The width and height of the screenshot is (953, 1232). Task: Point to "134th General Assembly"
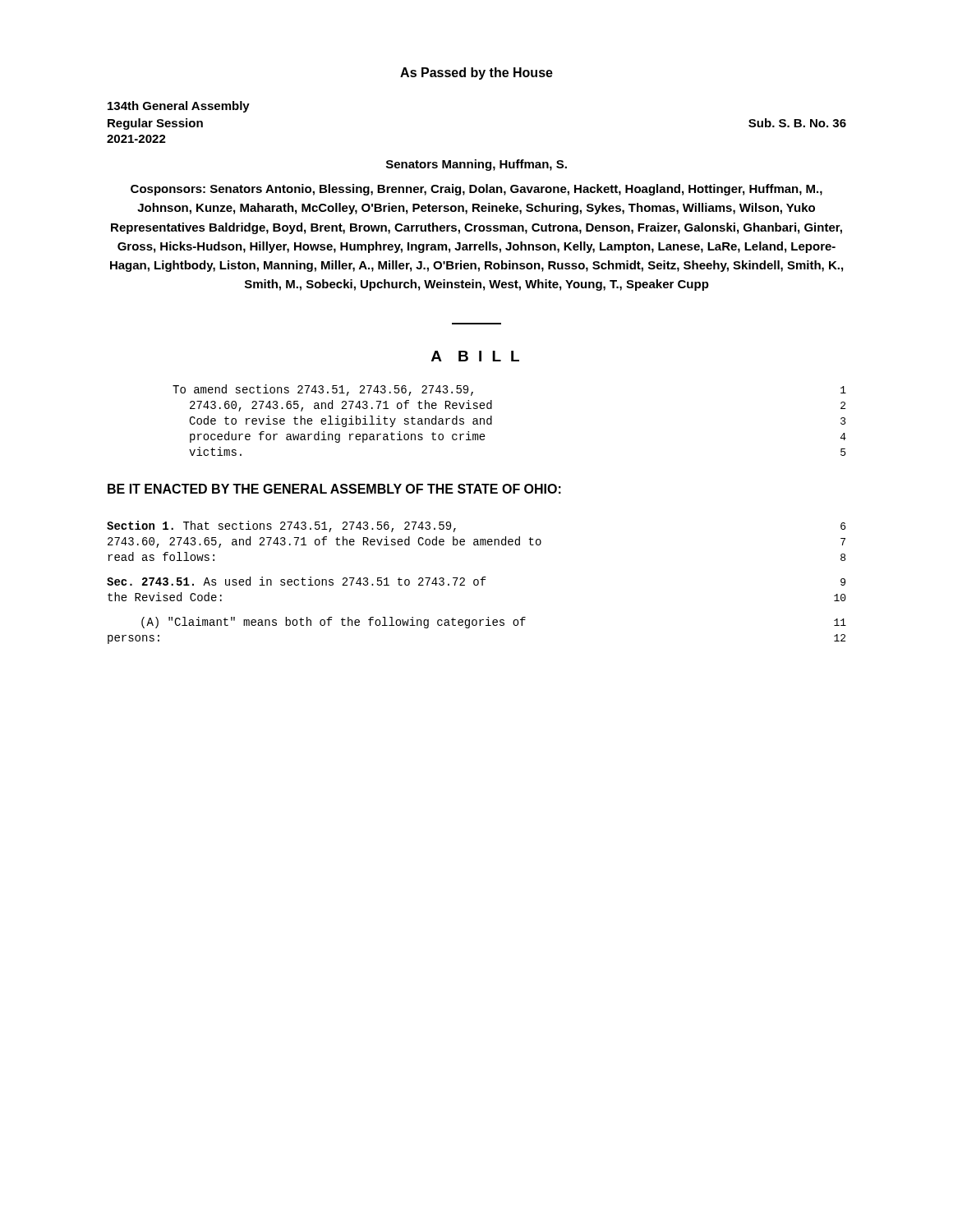tap(178, 106)
